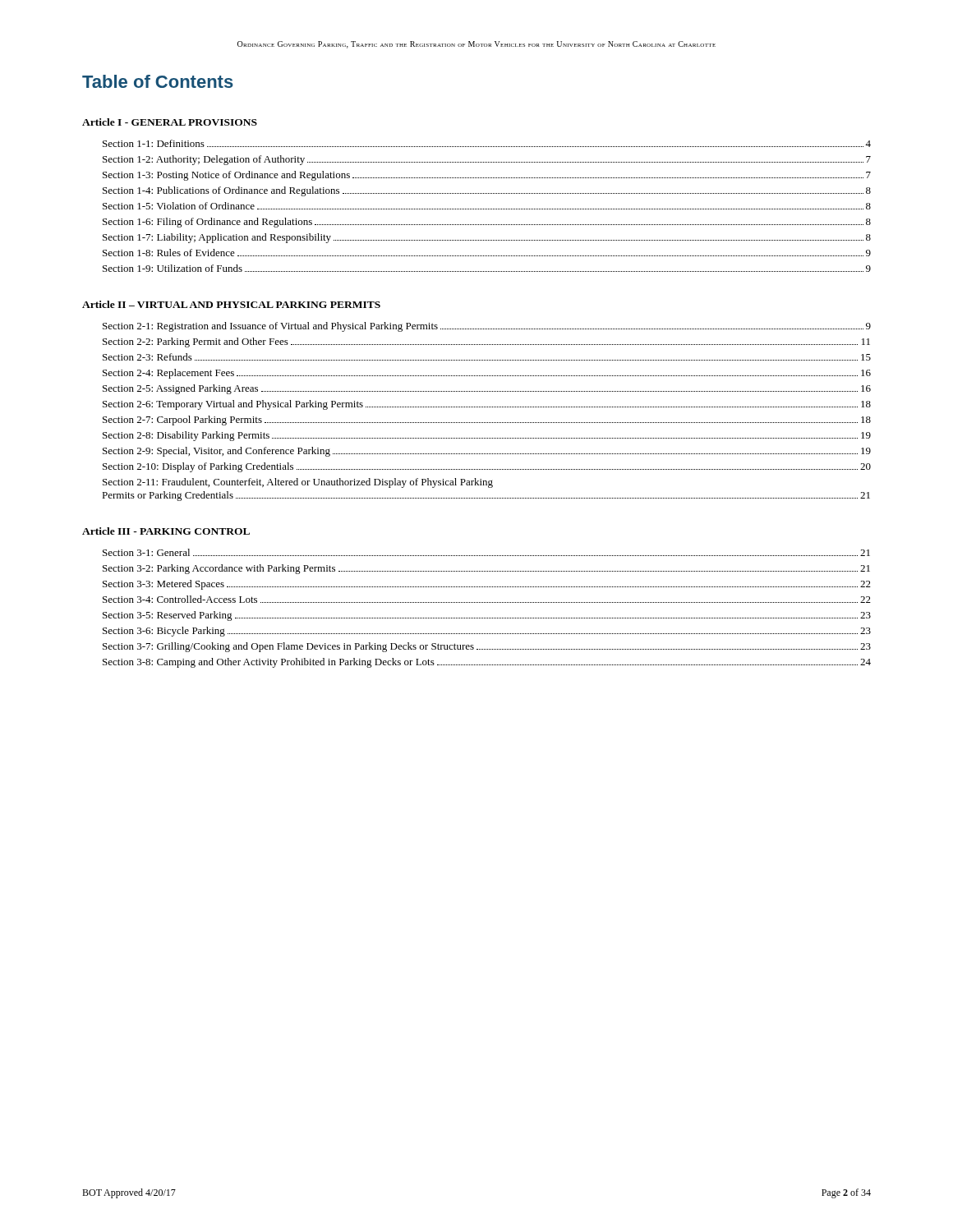Click on the element starting "Article III - PARKING CONTROL"
Viewport: 953px width, 1232px height.
pos(166,531)
